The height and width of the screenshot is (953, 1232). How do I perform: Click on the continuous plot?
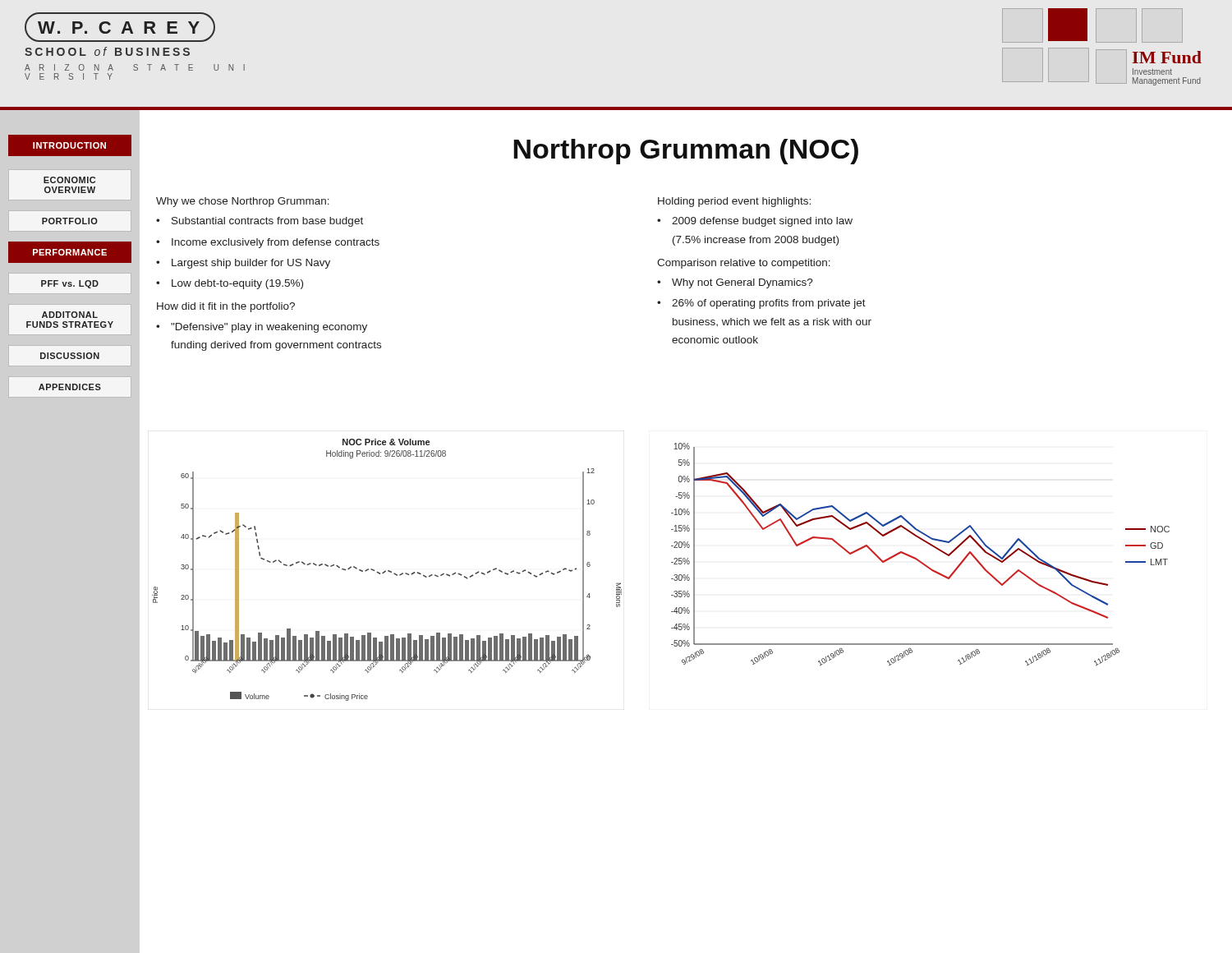point(386,570)
